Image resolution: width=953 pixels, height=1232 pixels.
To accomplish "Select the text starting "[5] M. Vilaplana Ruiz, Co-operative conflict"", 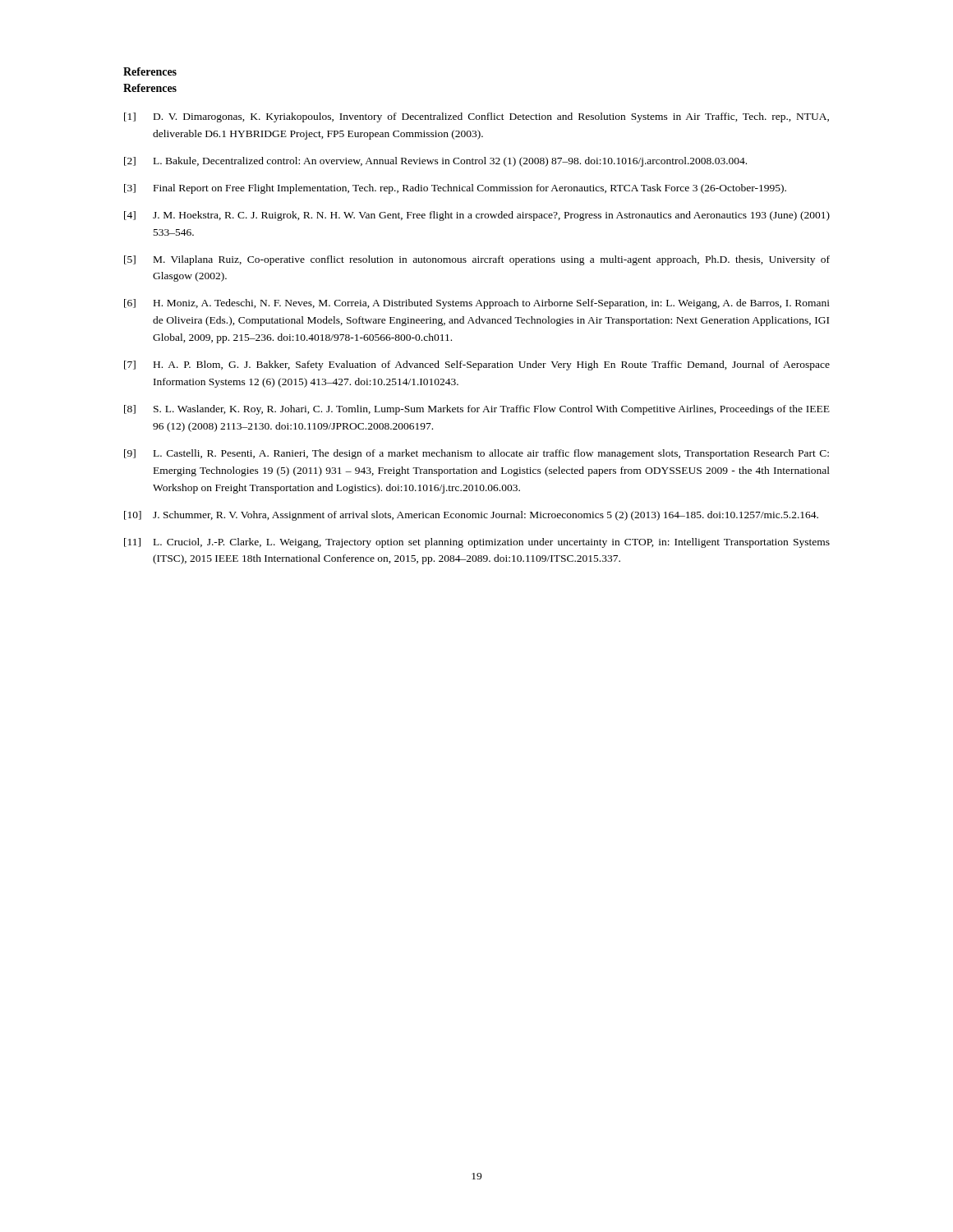I will (x=476, y=268).
